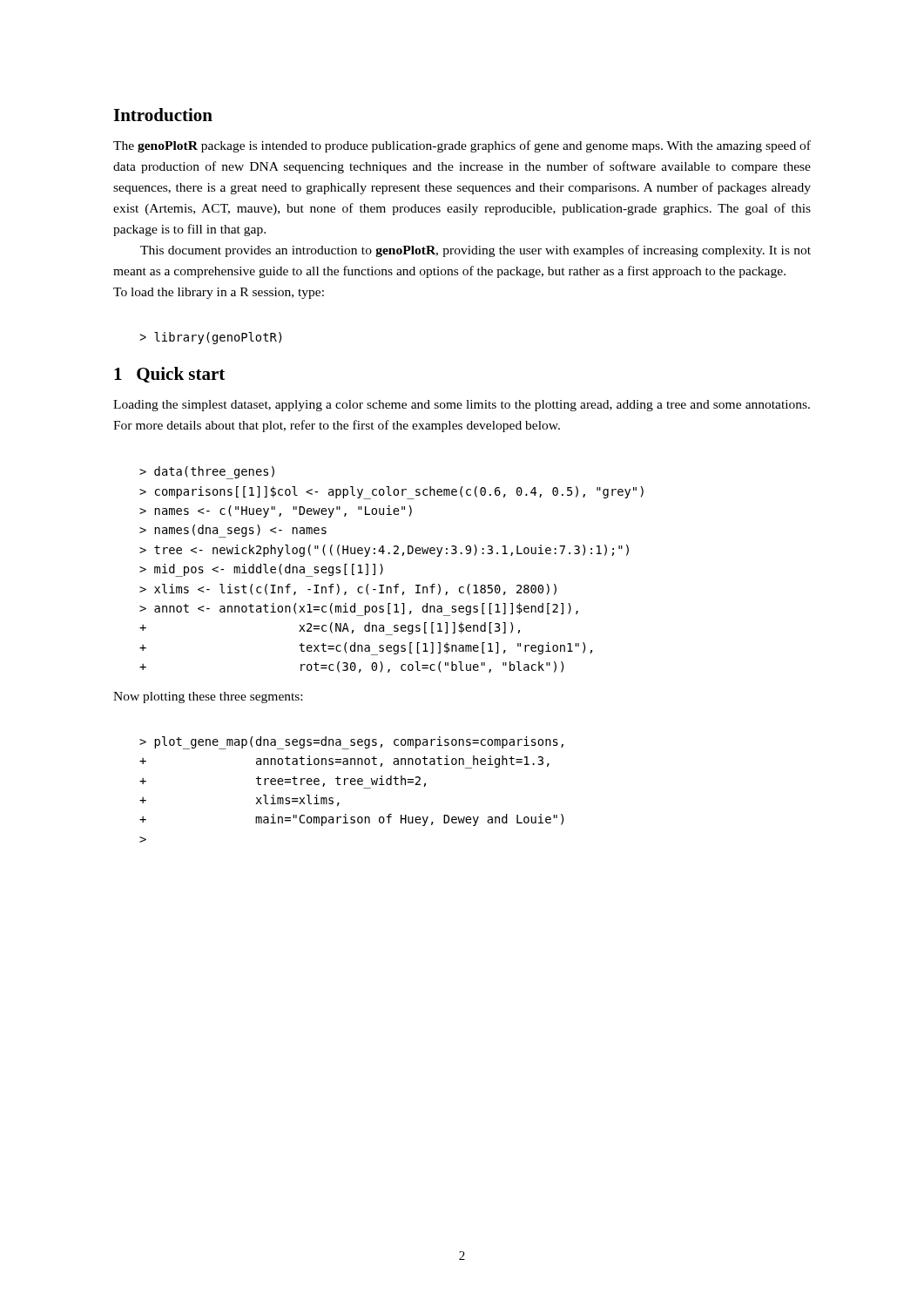Locate the text starting "> plot_gene_map(dna_segs=dna_segs, comparisons=comparisons, + annotations=annot,"
The image size is (924, 1307).
[x=353, y=790]
